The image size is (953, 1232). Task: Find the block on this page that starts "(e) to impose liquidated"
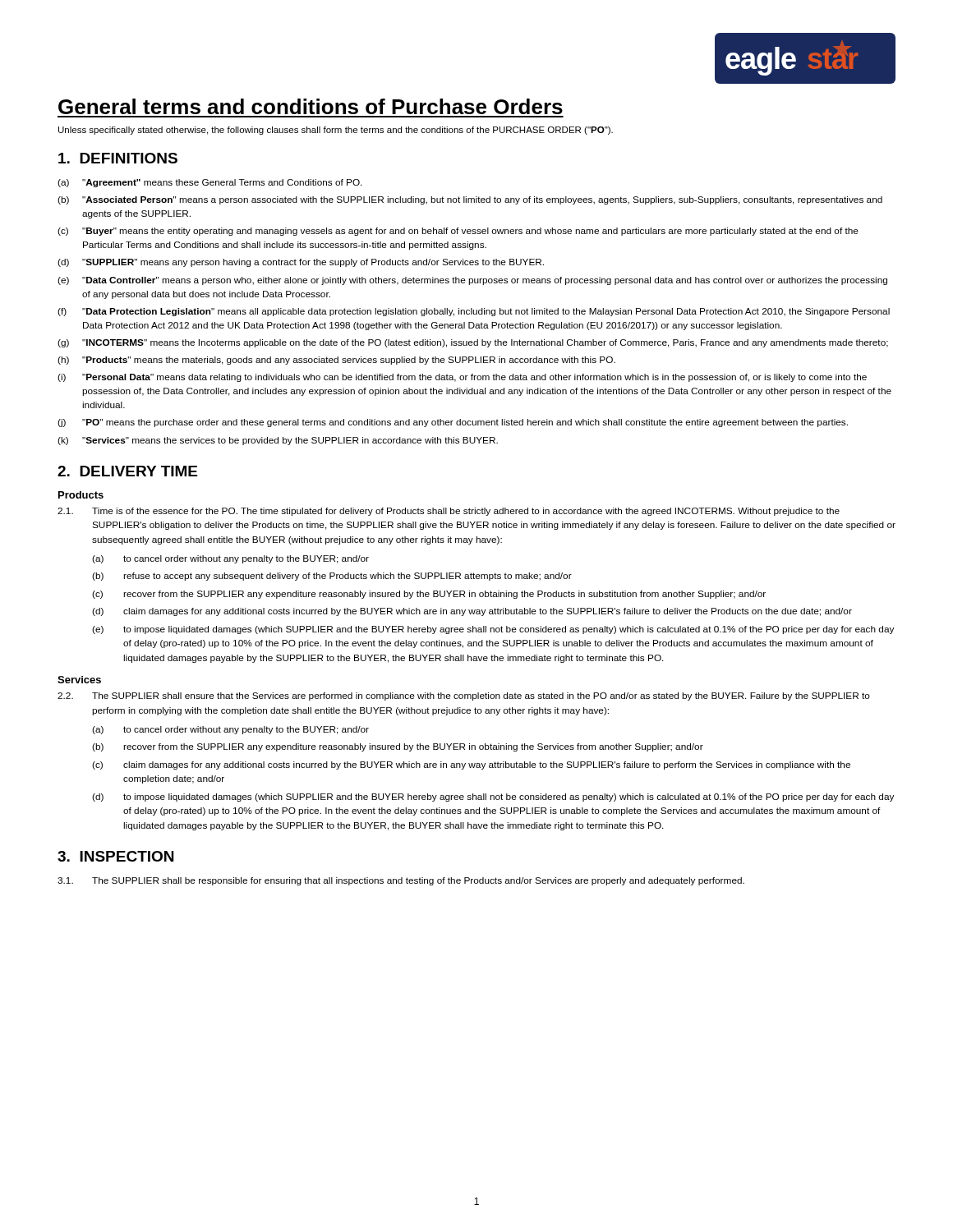click(x=494, y=644)
